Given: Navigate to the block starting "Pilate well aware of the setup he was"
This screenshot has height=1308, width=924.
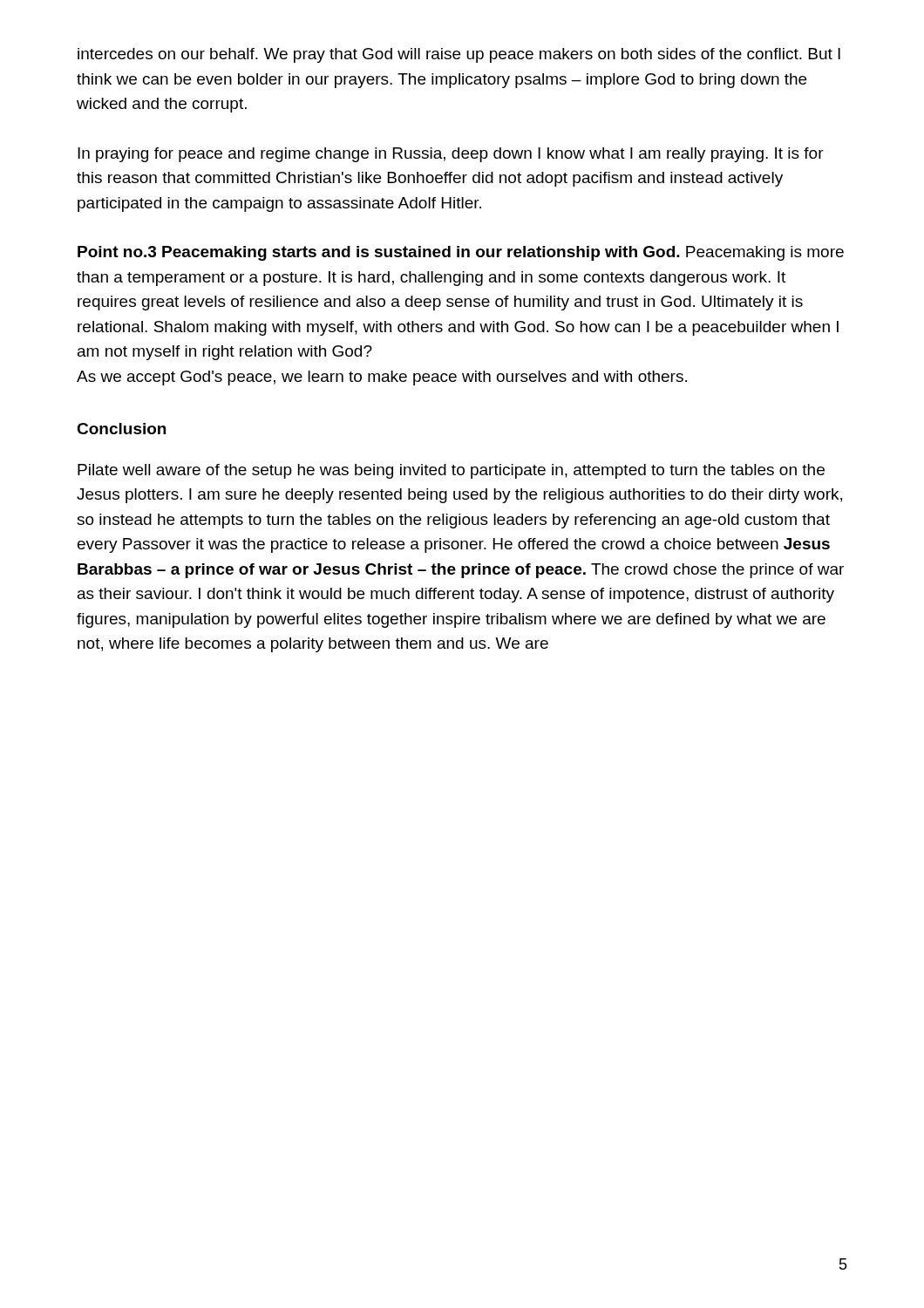Looking at the screenshot, I should coord(460,556).
